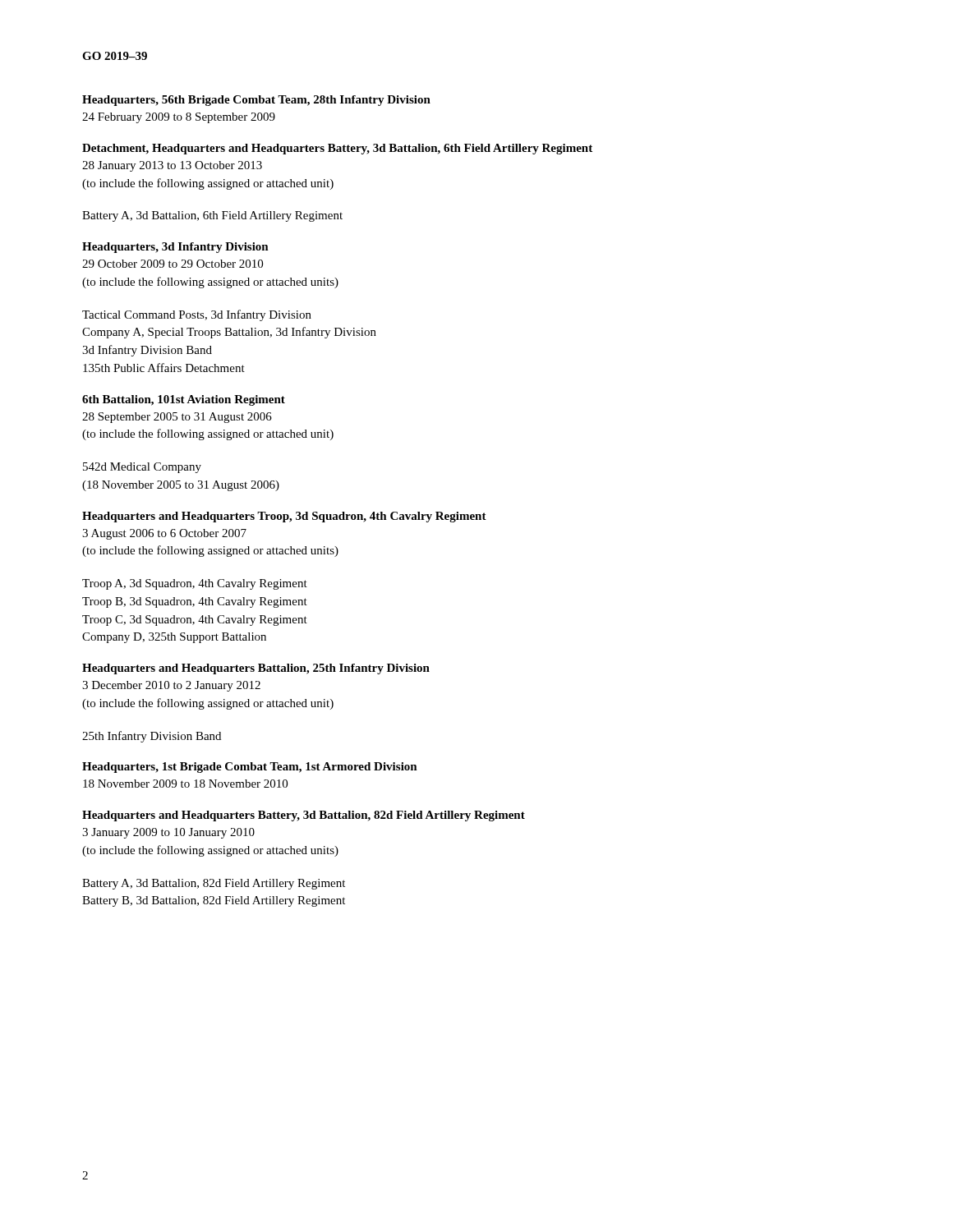Navigate to the element starting "3 August 2006 to"

coord(210,542)
